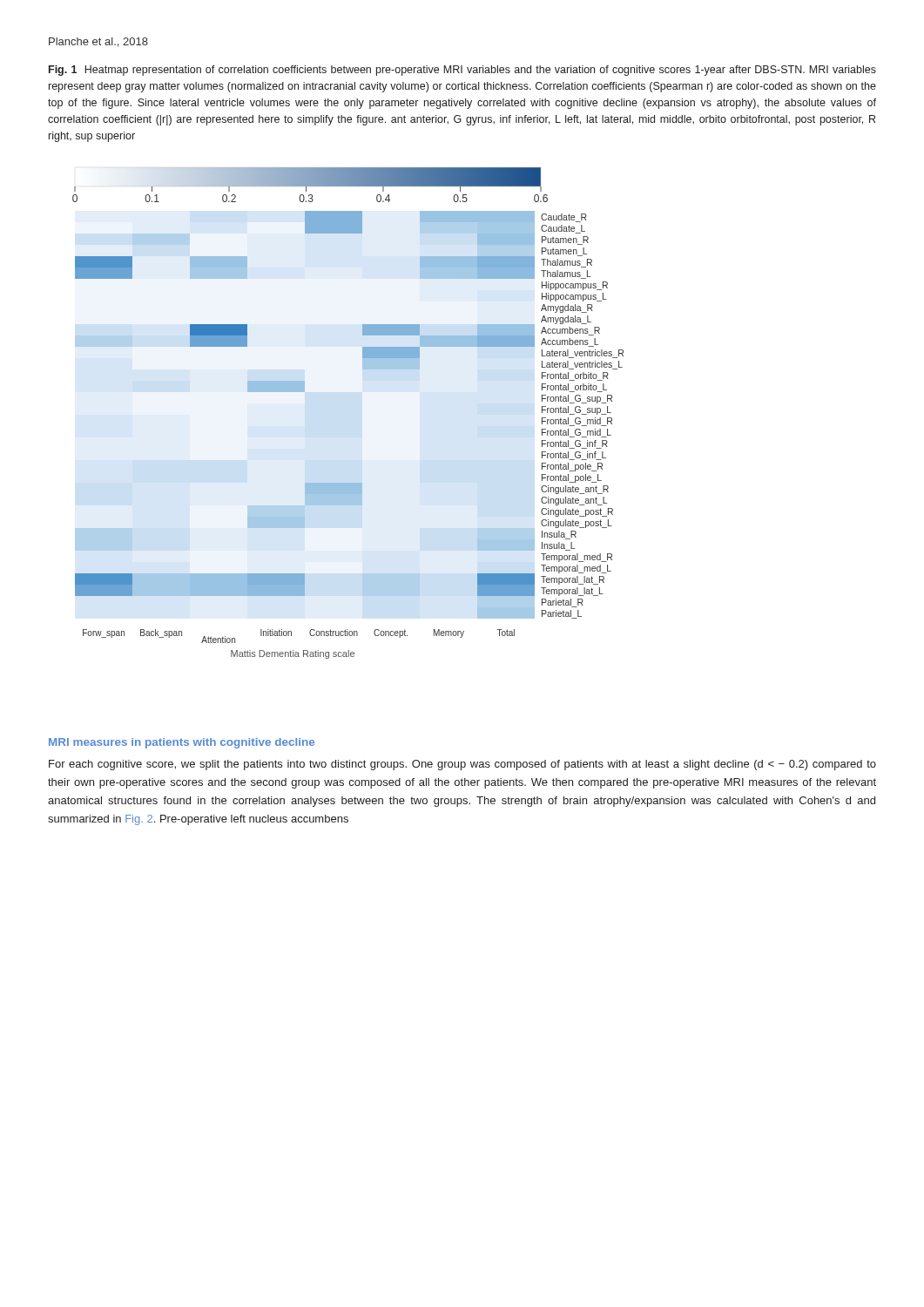
Task: Find the caption
Action: click(x=462, y=103)
